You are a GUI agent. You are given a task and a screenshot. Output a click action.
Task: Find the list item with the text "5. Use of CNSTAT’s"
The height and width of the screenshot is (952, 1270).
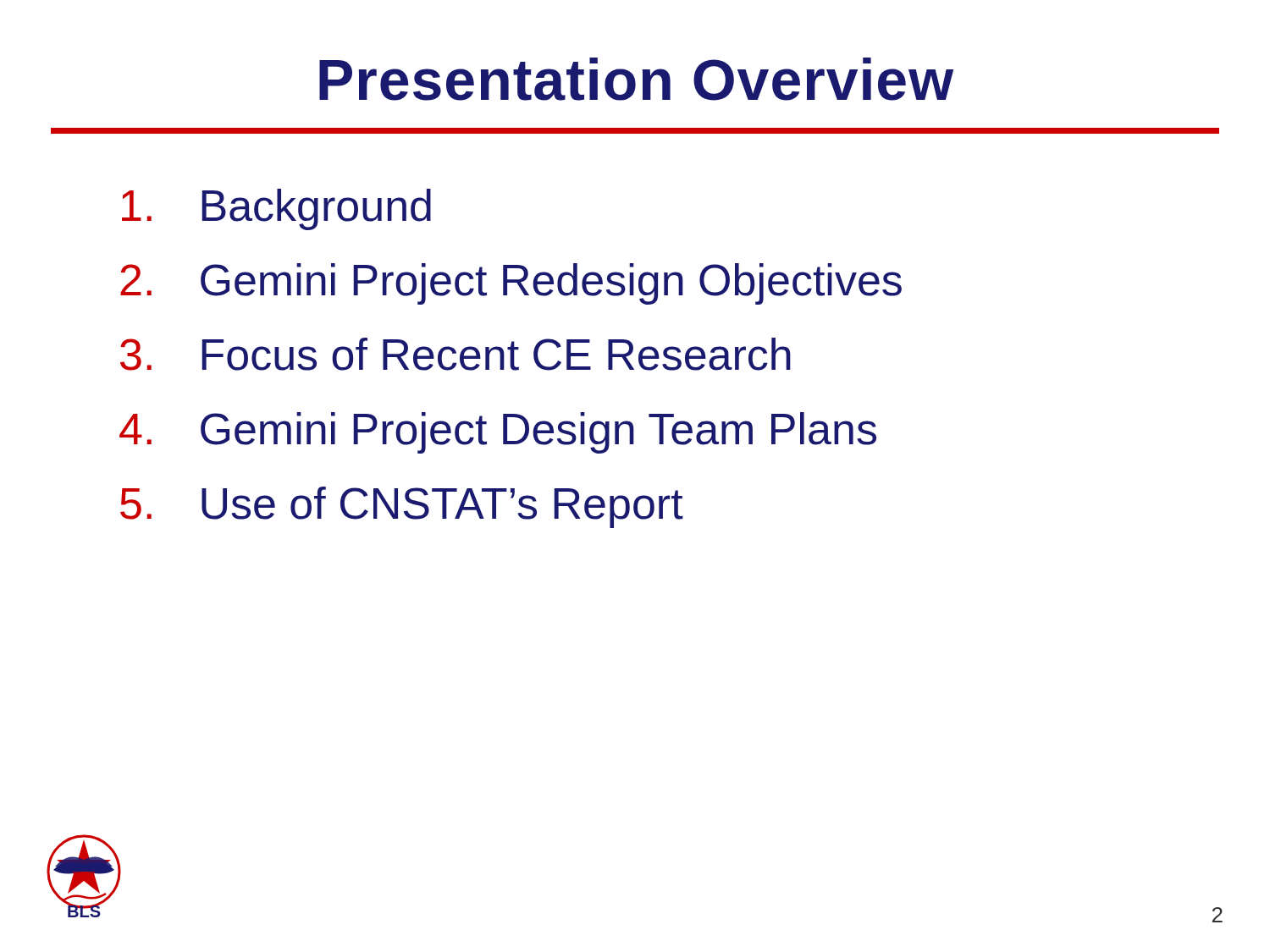pyautogui.click(x=401, y=504)
